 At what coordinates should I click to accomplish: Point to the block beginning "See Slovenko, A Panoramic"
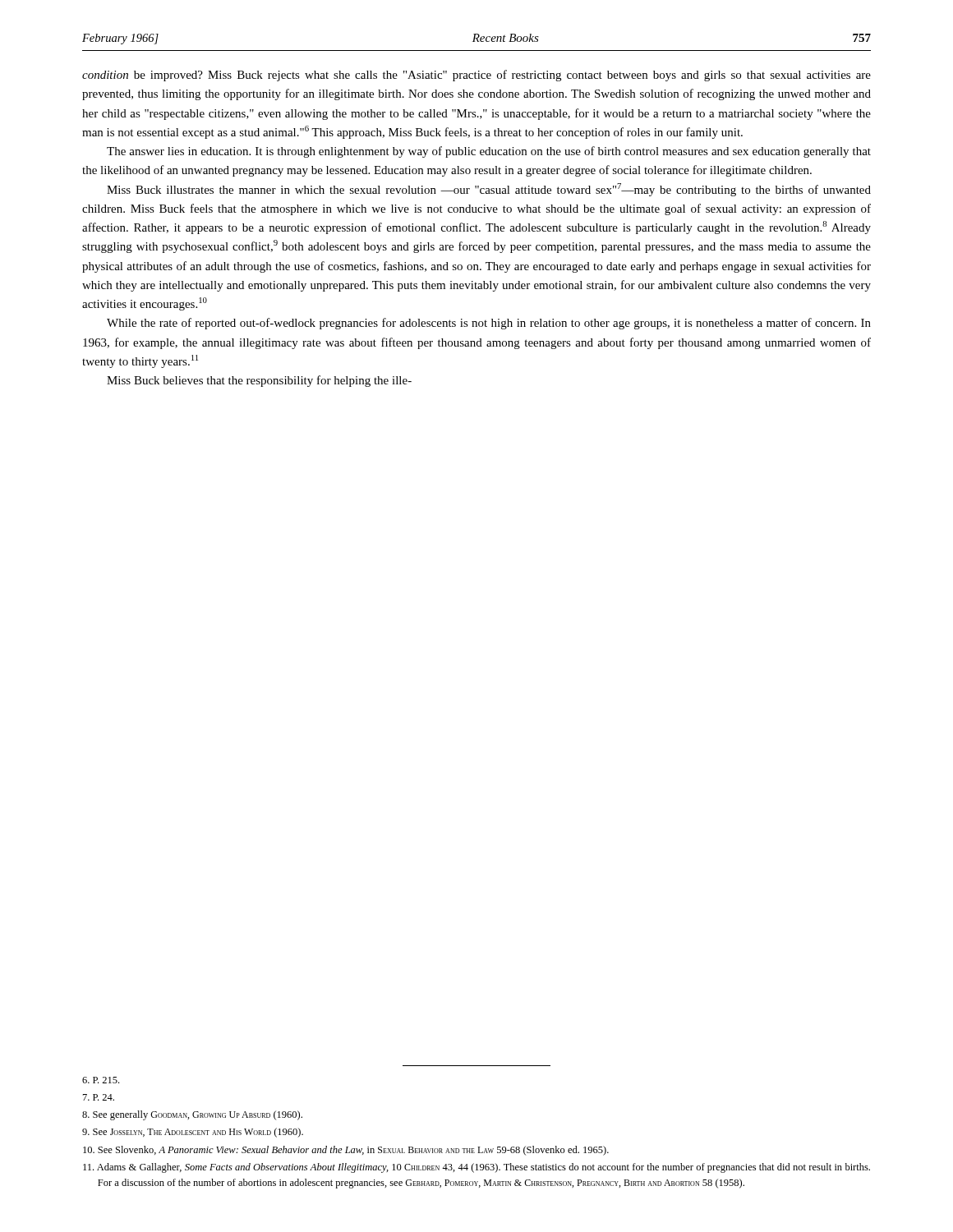click(346, 1150)
